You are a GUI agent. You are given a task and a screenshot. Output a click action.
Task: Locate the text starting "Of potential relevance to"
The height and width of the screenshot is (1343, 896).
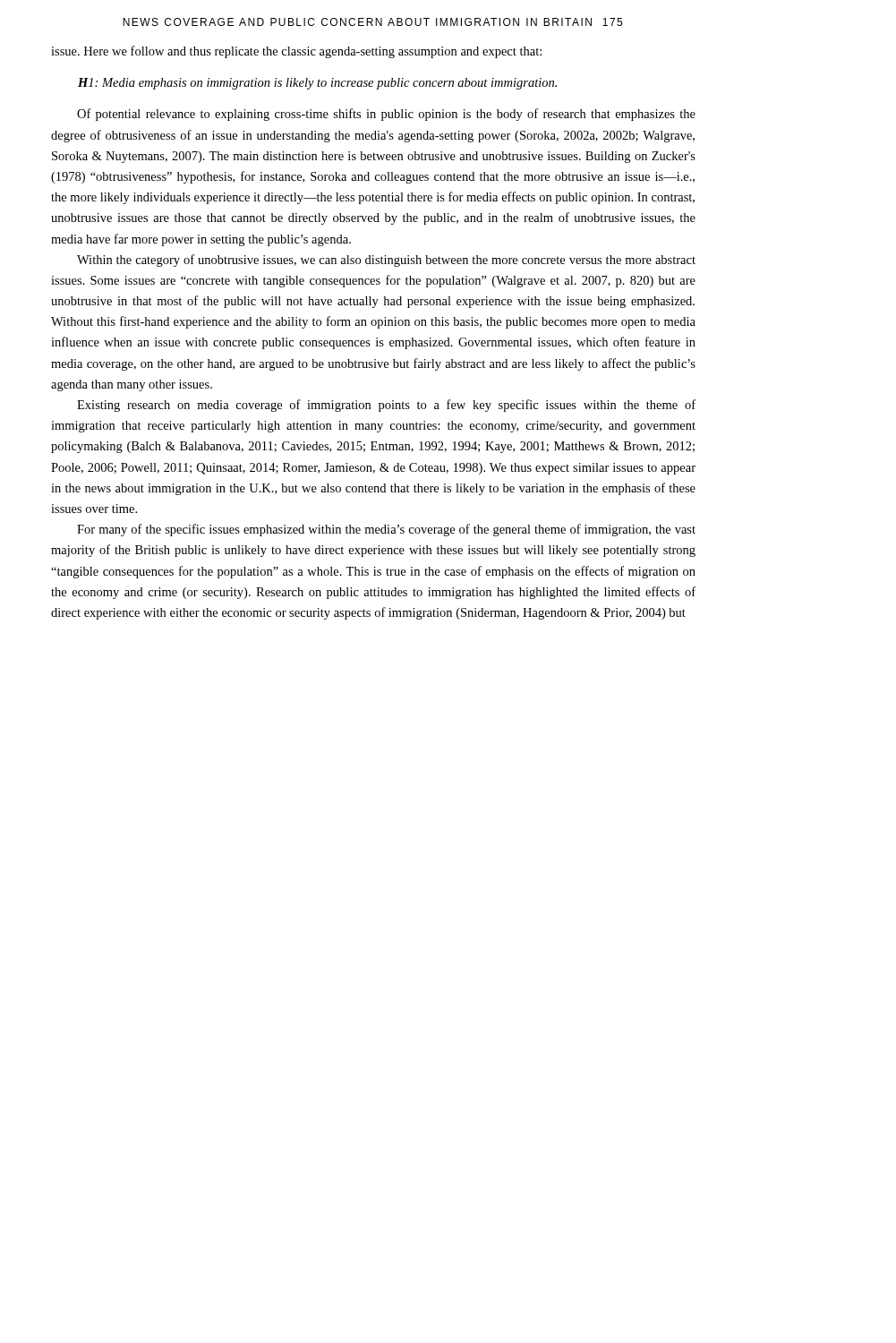[373, 364]
